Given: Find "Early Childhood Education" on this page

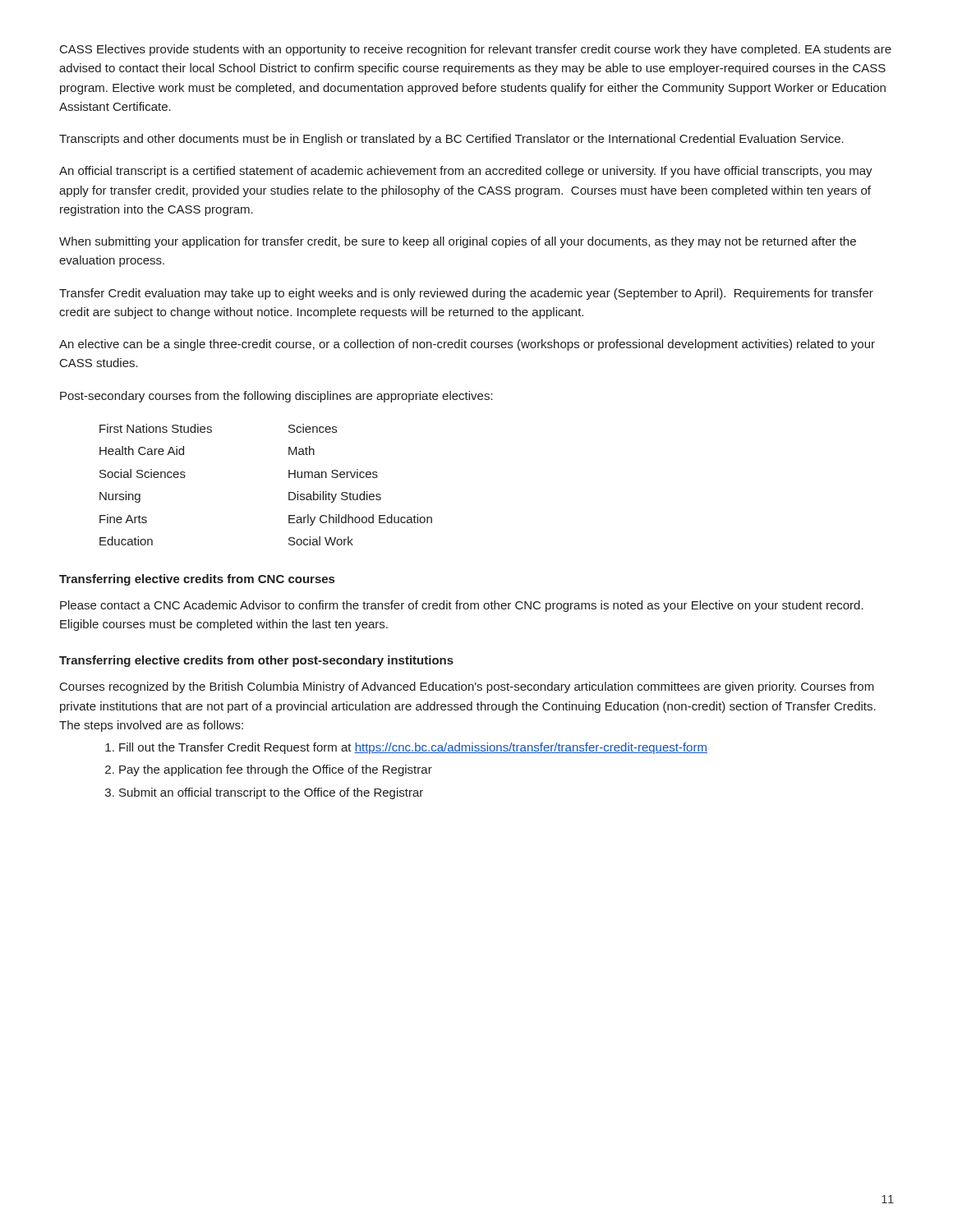Looking at the screenshot, I should tap(360, 518).
